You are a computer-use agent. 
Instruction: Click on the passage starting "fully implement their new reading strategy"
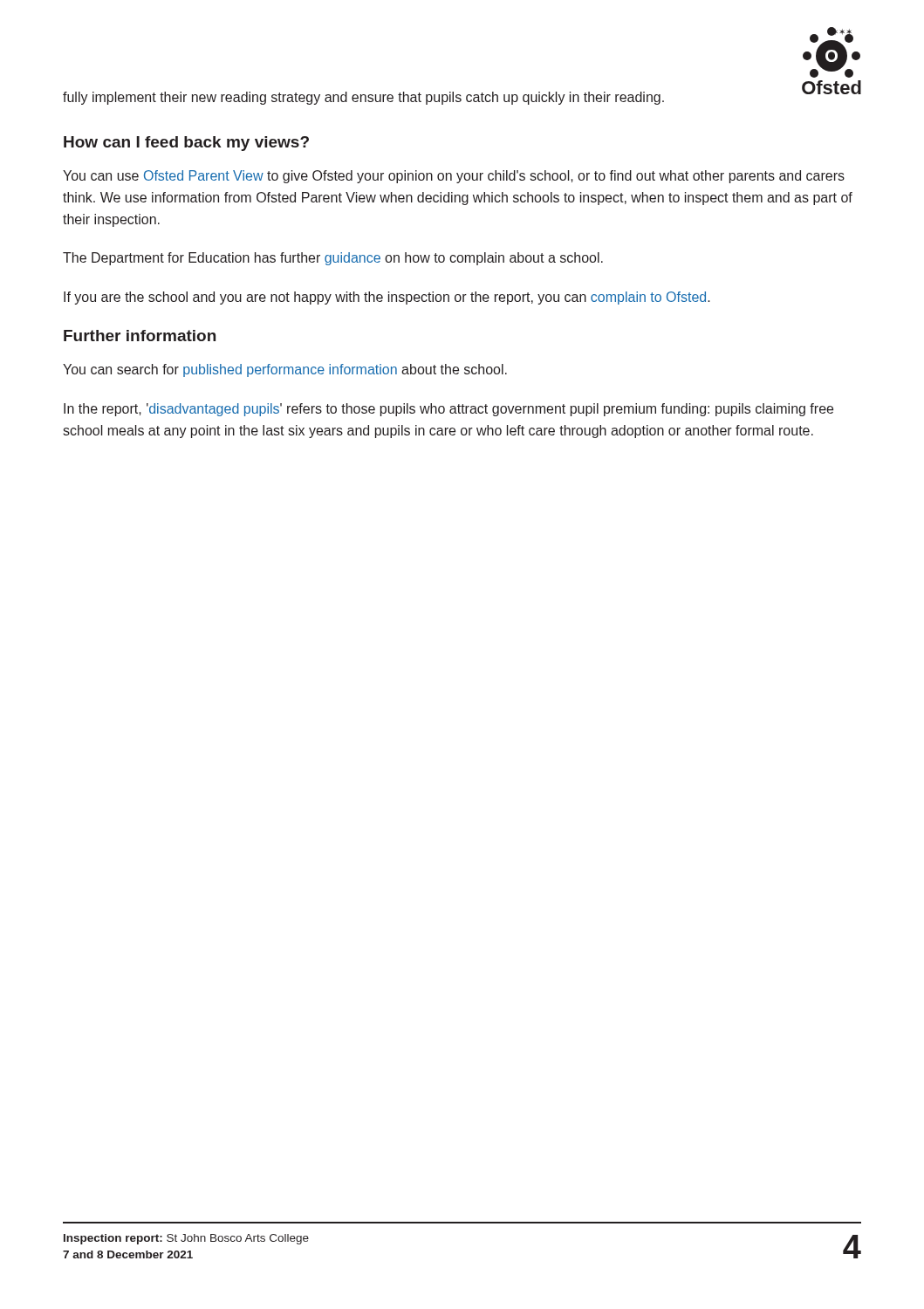tap(364, 97)
